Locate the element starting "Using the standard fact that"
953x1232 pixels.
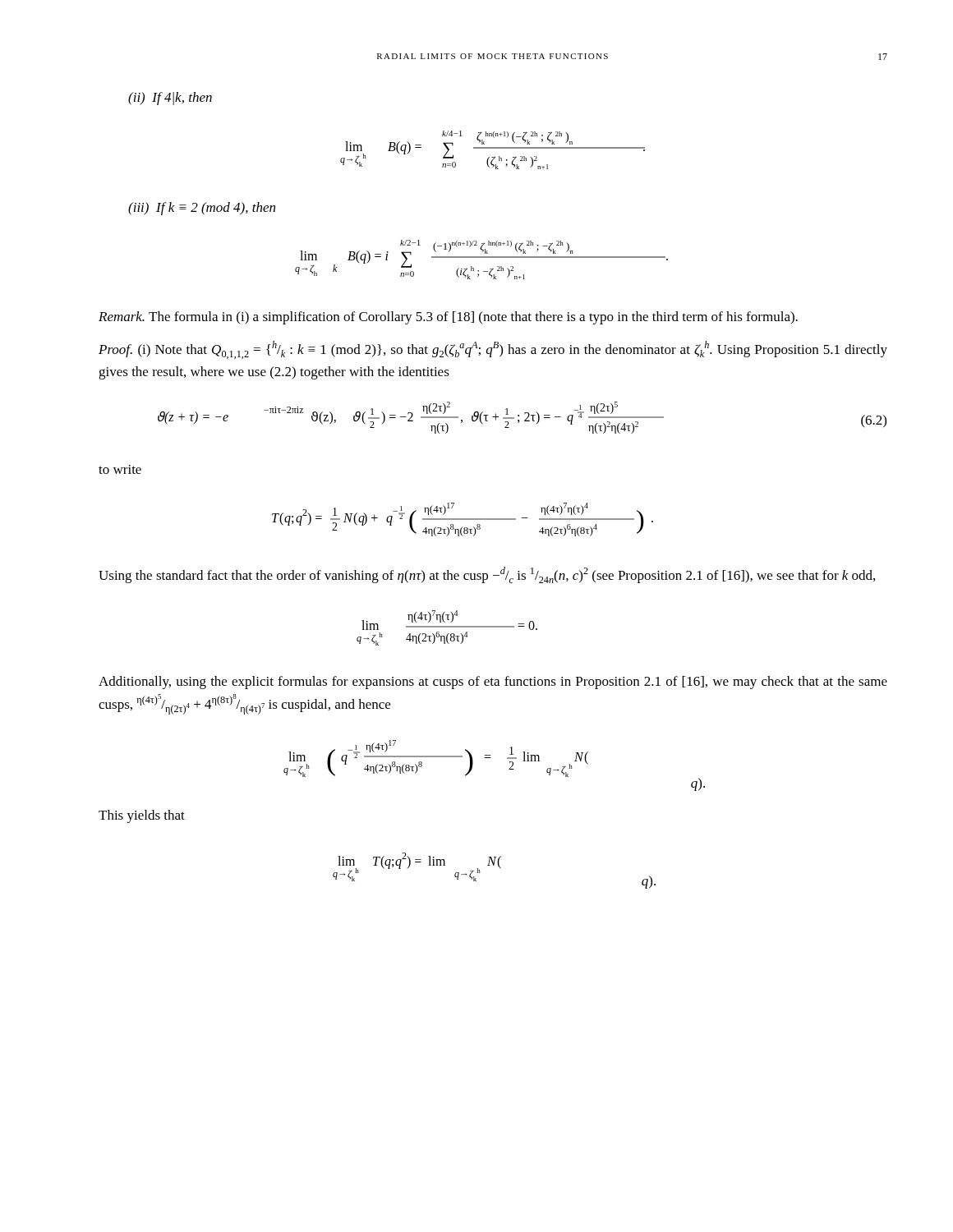[x=493, y=575]
